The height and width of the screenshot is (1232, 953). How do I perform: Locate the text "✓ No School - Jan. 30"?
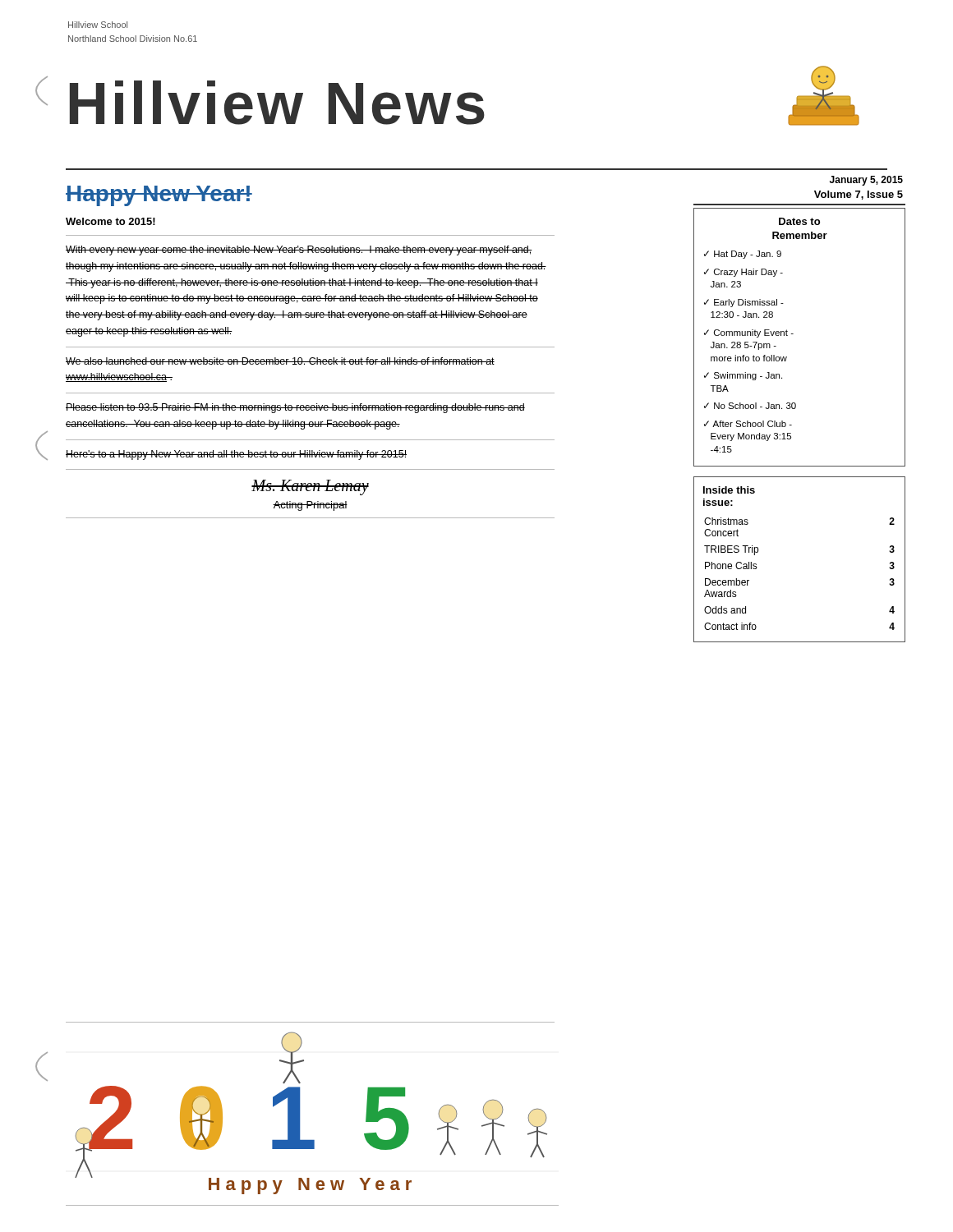pyautogui.click(x=749, y=406)
